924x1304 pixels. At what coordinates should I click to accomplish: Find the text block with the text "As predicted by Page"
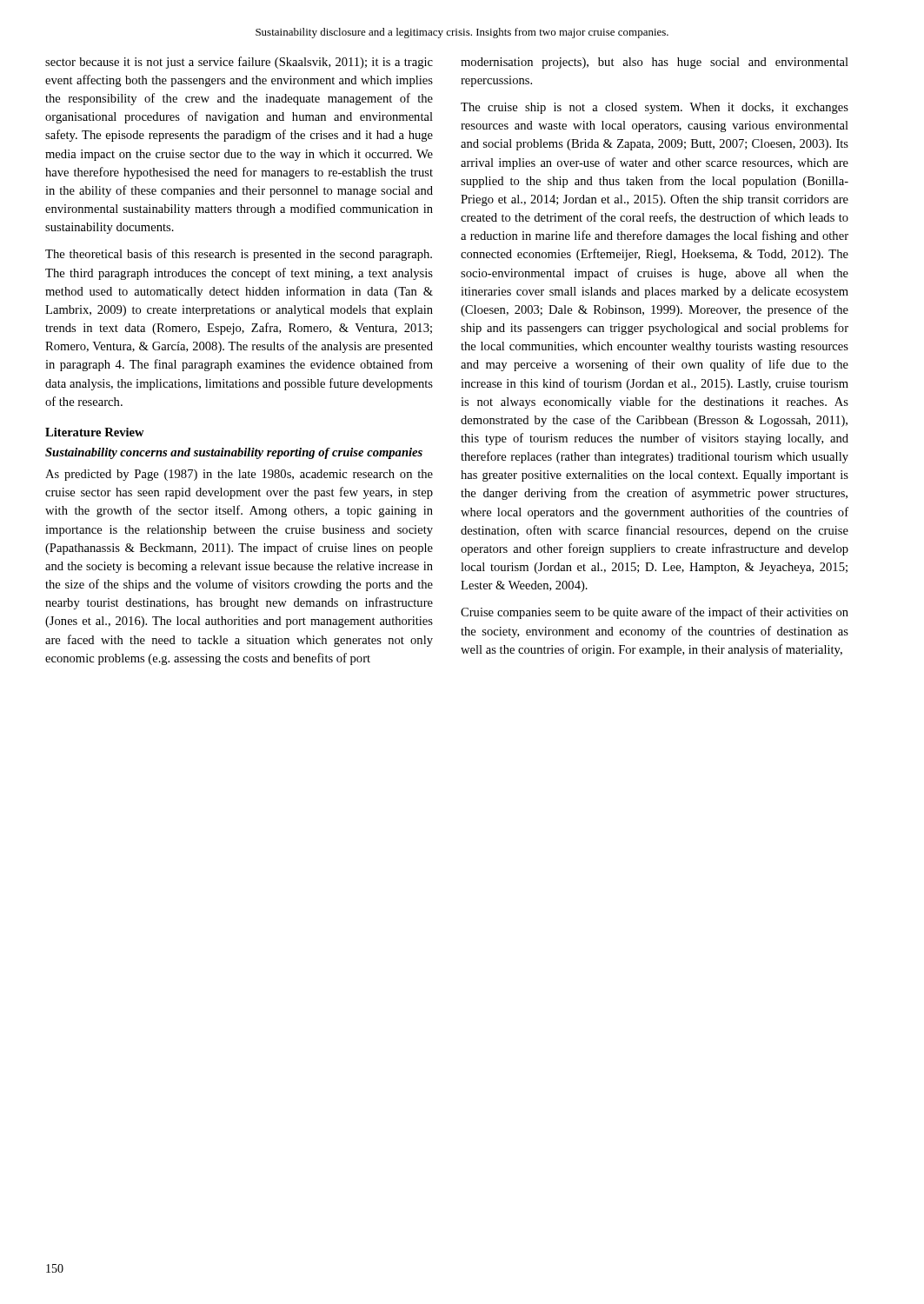pyautogui.click(x=239, y=566)
